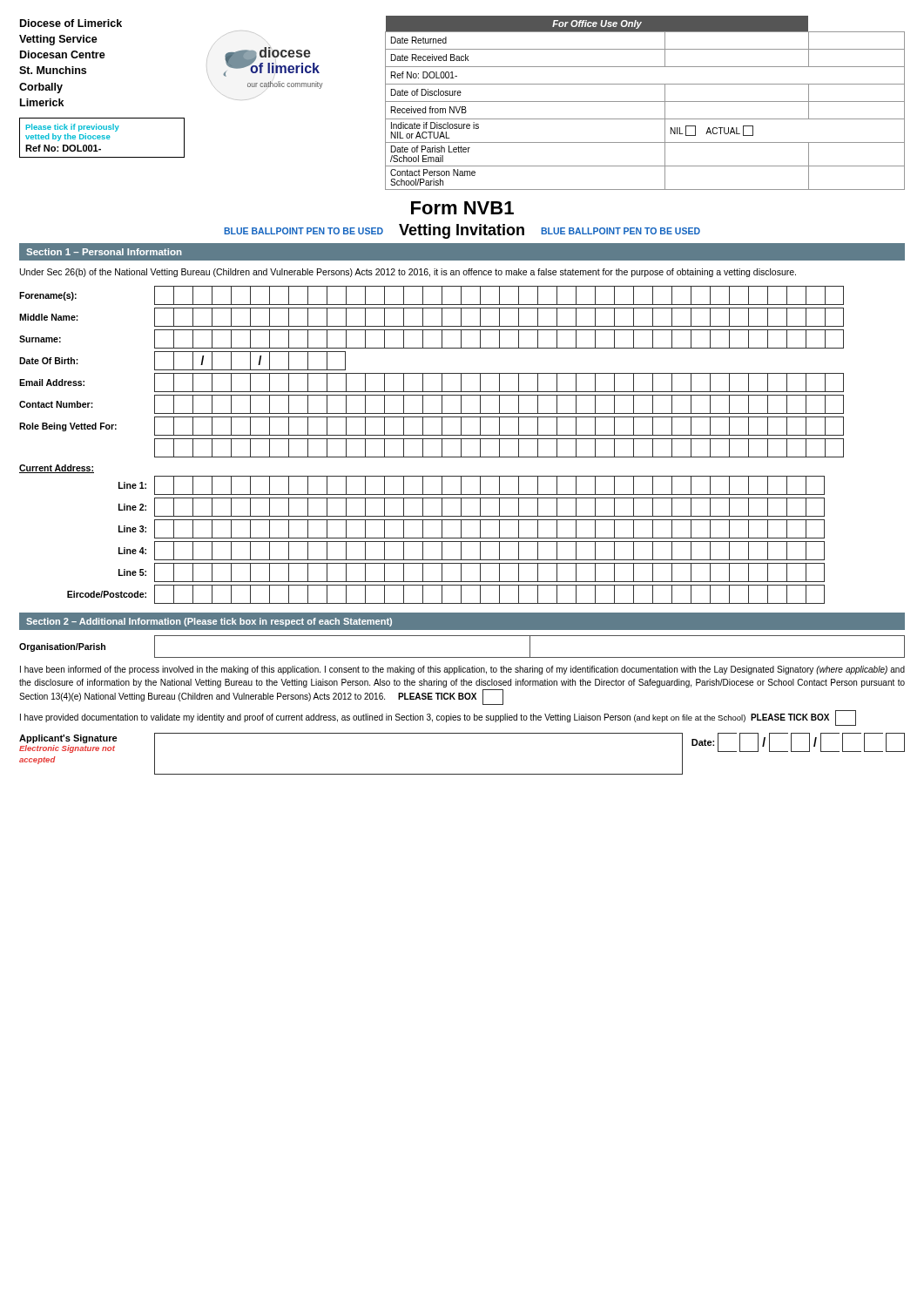Point to the block starting "Diocese of LimerickVetting ServiceDiocesan CentreSt. MunchinsCorballyLimerick"
This screenshot has width=924, height=1307.
[x=71, y=63]
